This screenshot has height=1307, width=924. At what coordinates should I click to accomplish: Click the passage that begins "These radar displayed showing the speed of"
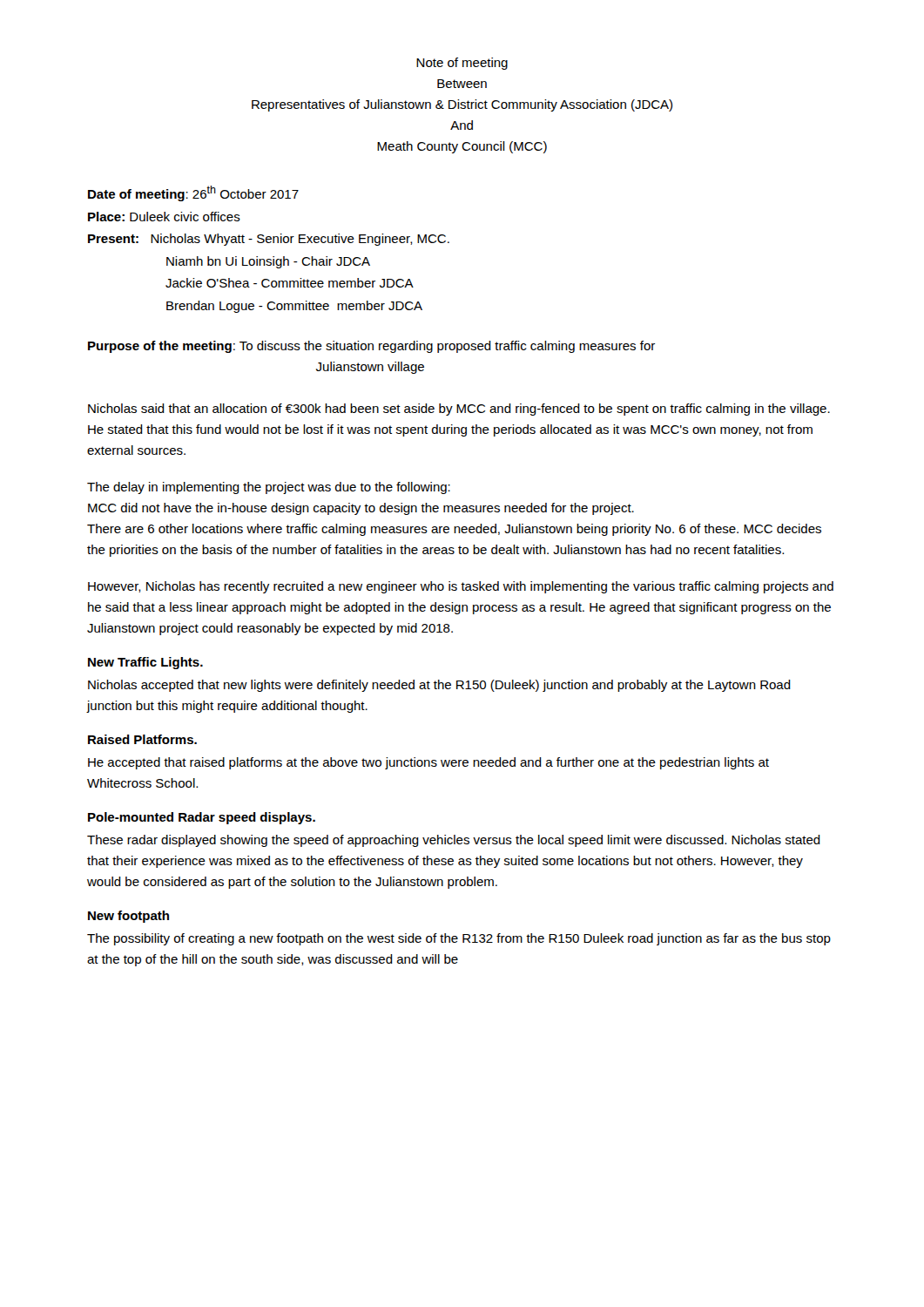tap(454, 860)
